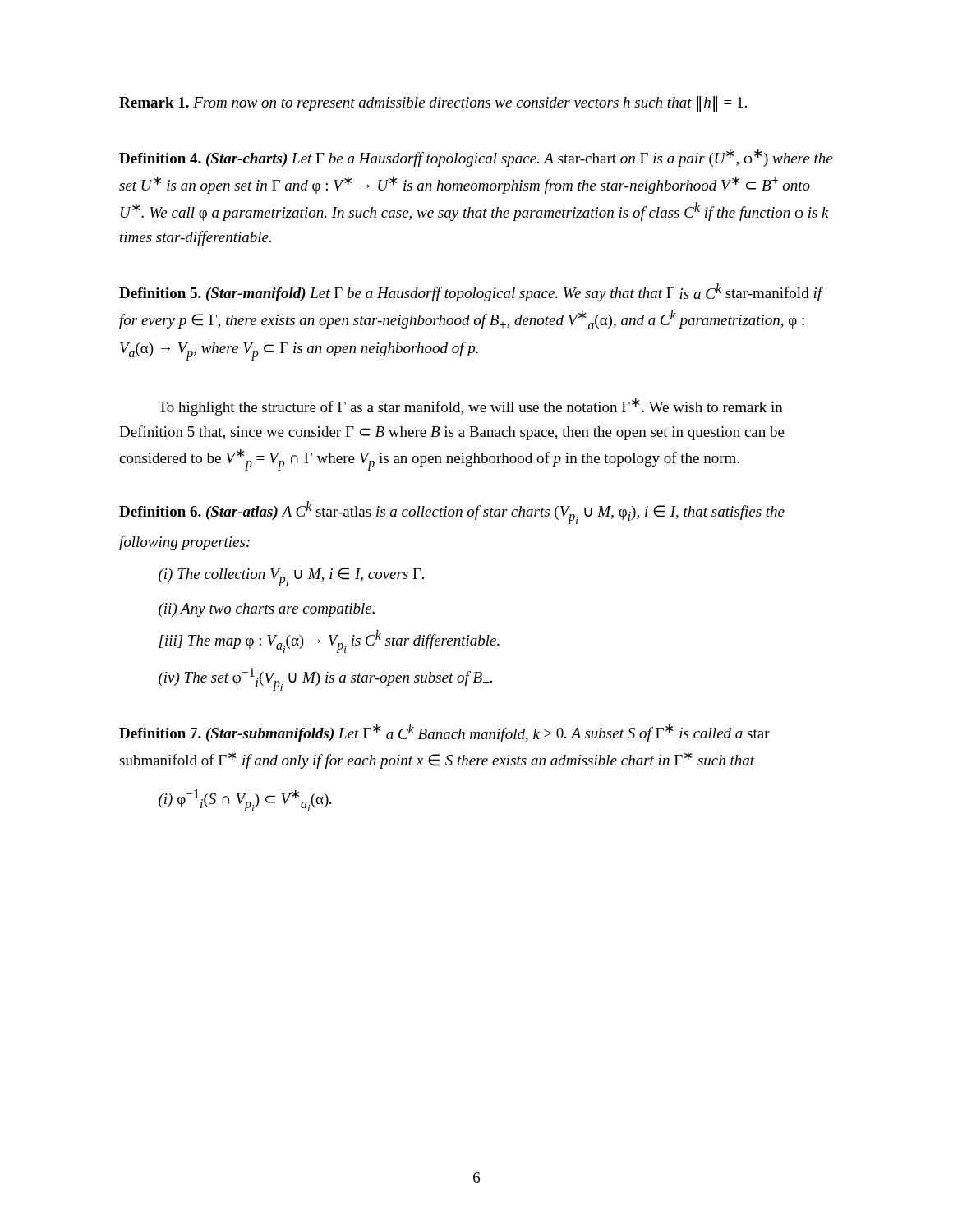Point to the text block starting "Definition 6. (Star-atlas) A Ck star-atlas is a"

pyautogui.click(x=476, y=525)
